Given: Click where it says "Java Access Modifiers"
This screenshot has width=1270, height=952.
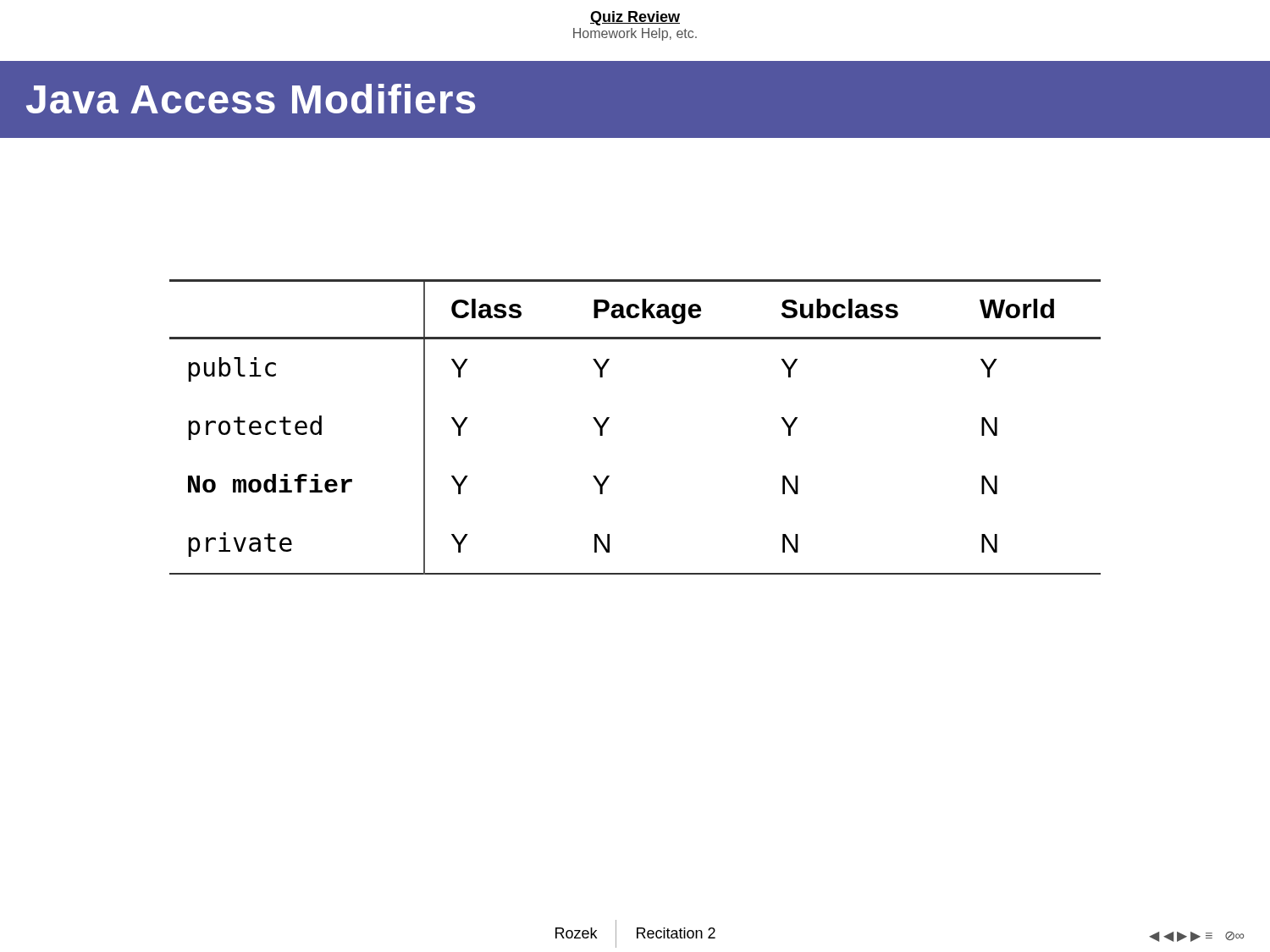Looking at the screenshot, I should (x=252, y=99).
